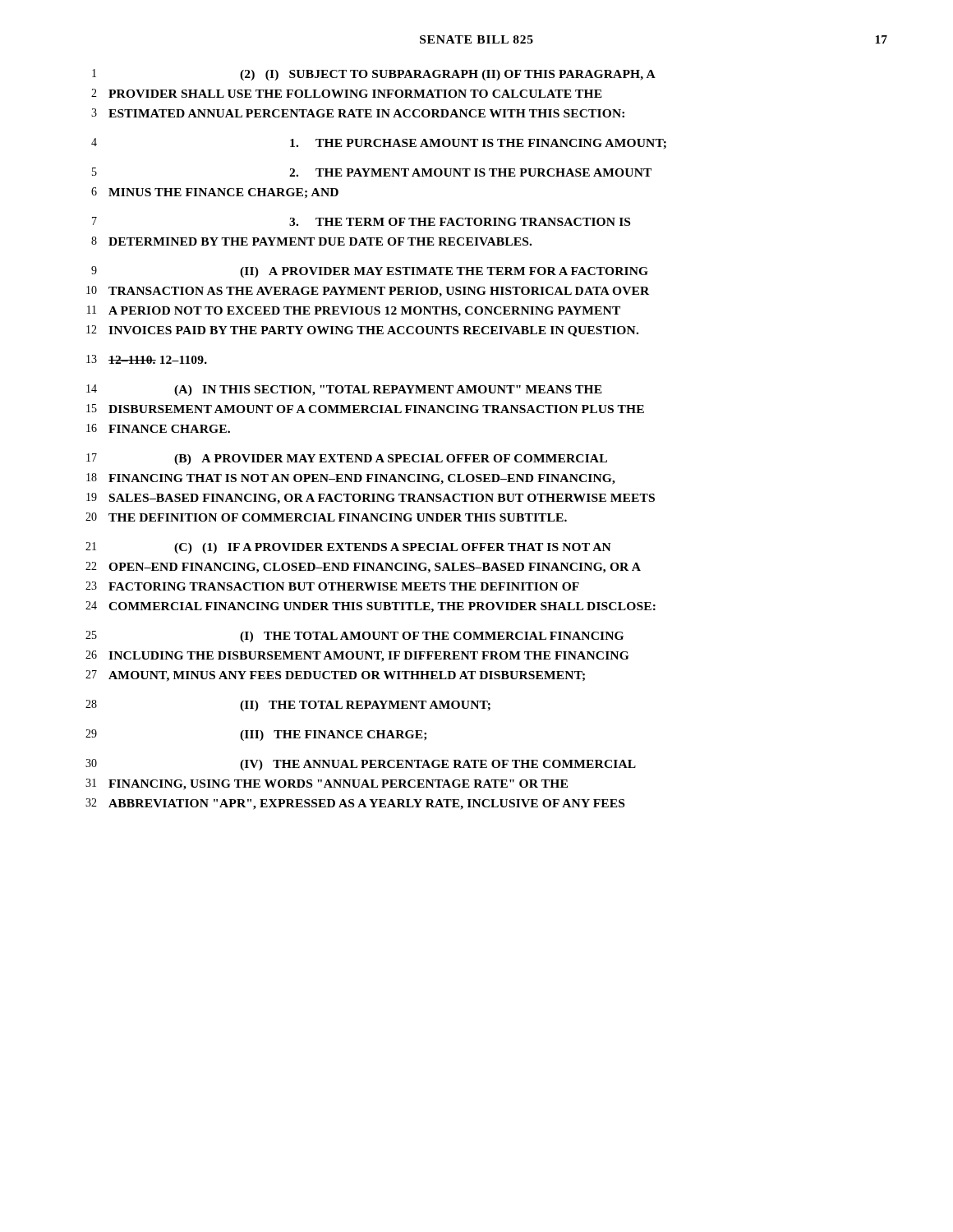Select the region starting "28 (II) THE TOTAL REPAYMENT AMOUNT;"
The width and height of the screenshot is (953, 1232).
pyautogui.click(x=476, y=705)
